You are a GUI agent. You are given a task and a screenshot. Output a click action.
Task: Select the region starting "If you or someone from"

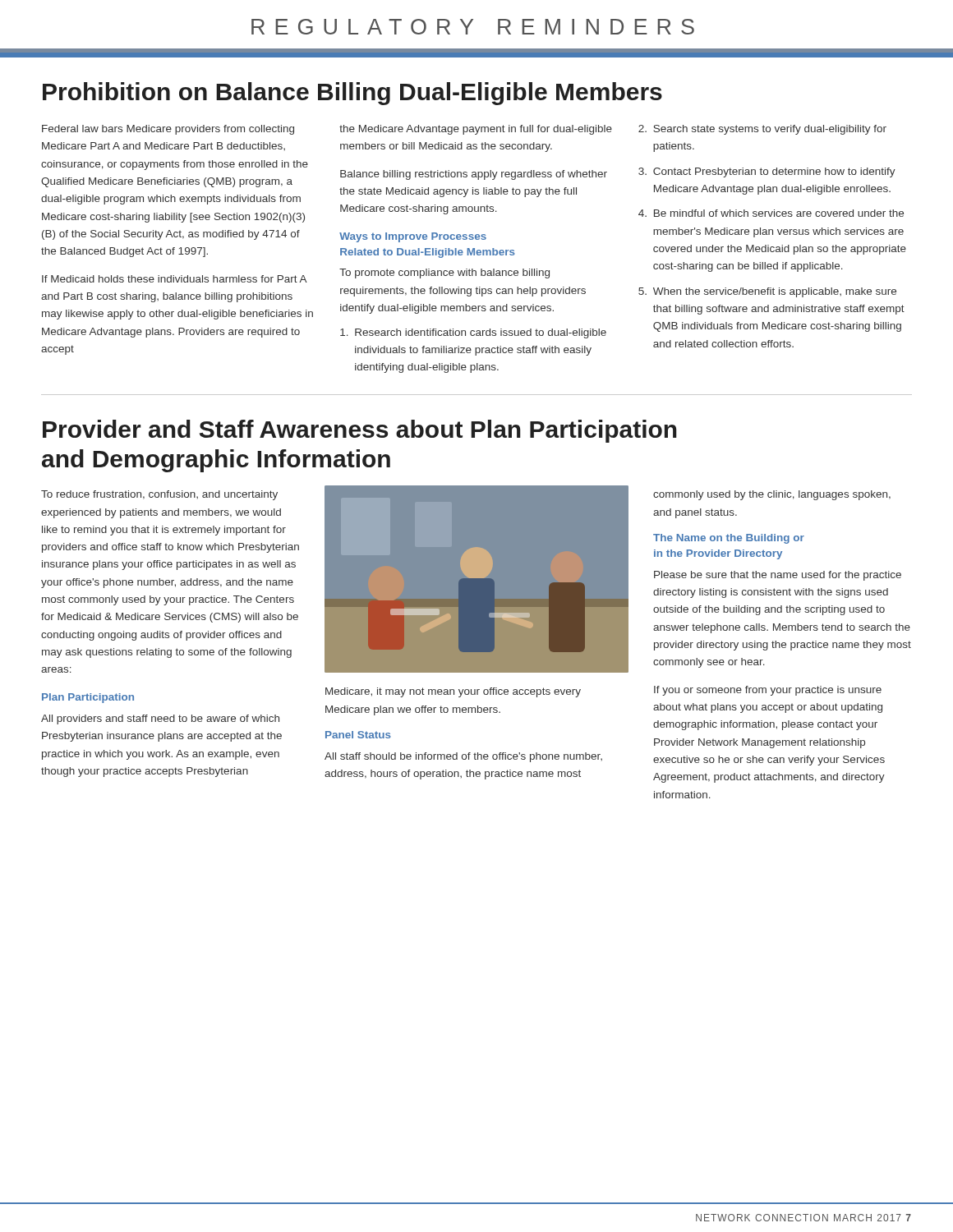(769, 742)
